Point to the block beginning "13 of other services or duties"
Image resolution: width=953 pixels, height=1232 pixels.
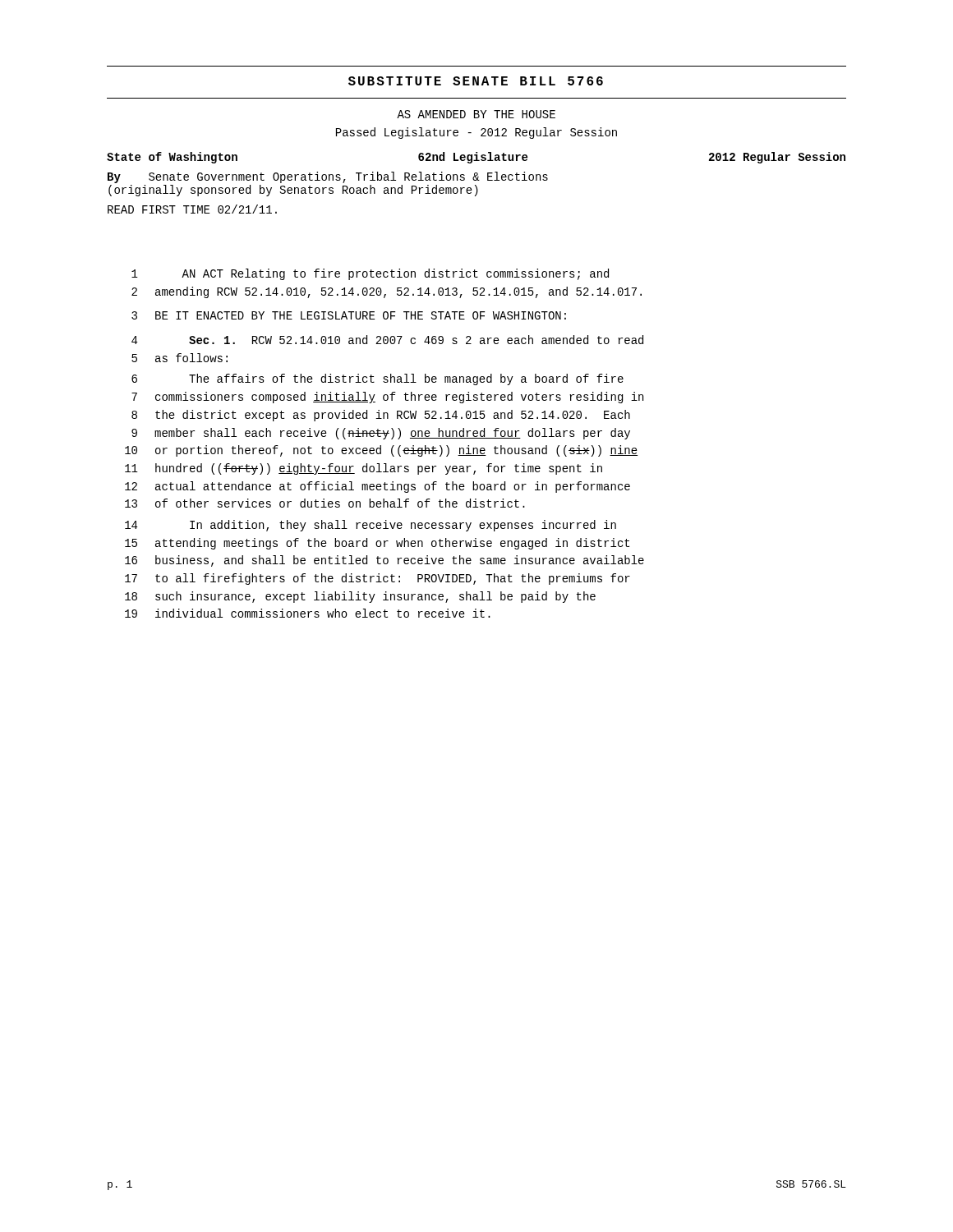476,505
